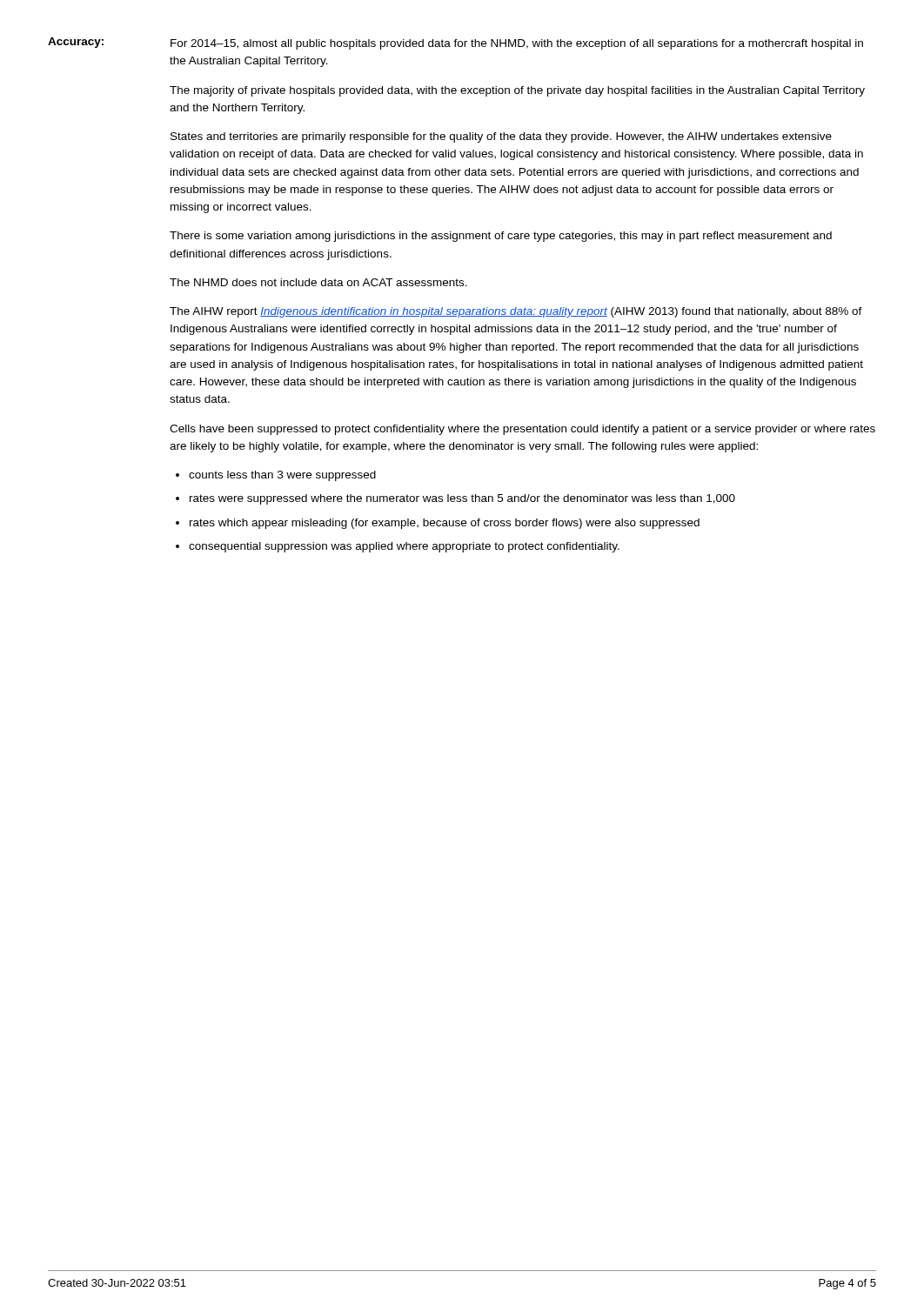Locate the list item that reads "rates were suppressed where"
The image size is (924, 1305).
[x=462, y=498]
